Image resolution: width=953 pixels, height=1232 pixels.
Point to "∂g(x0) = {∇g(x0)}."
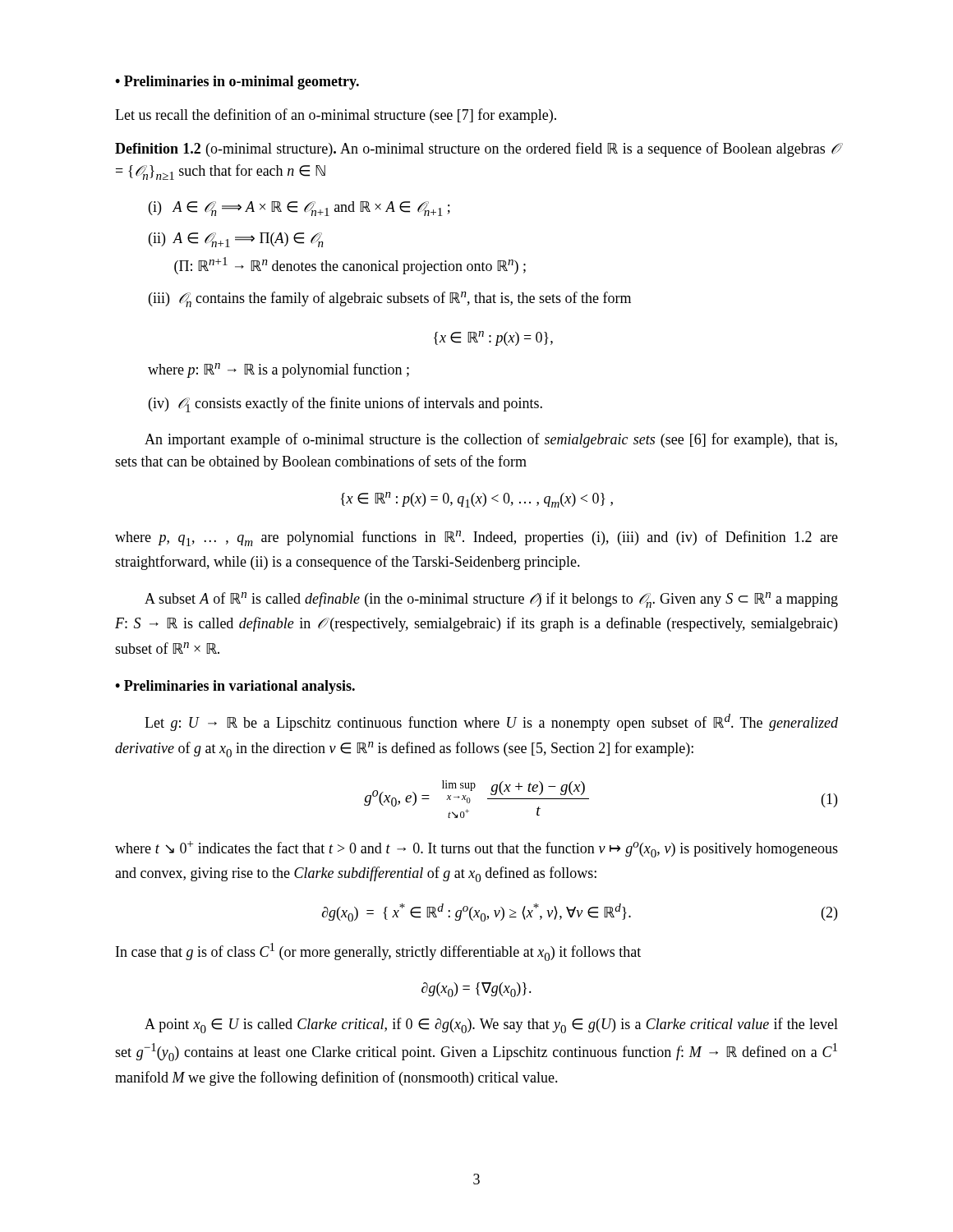476,990
